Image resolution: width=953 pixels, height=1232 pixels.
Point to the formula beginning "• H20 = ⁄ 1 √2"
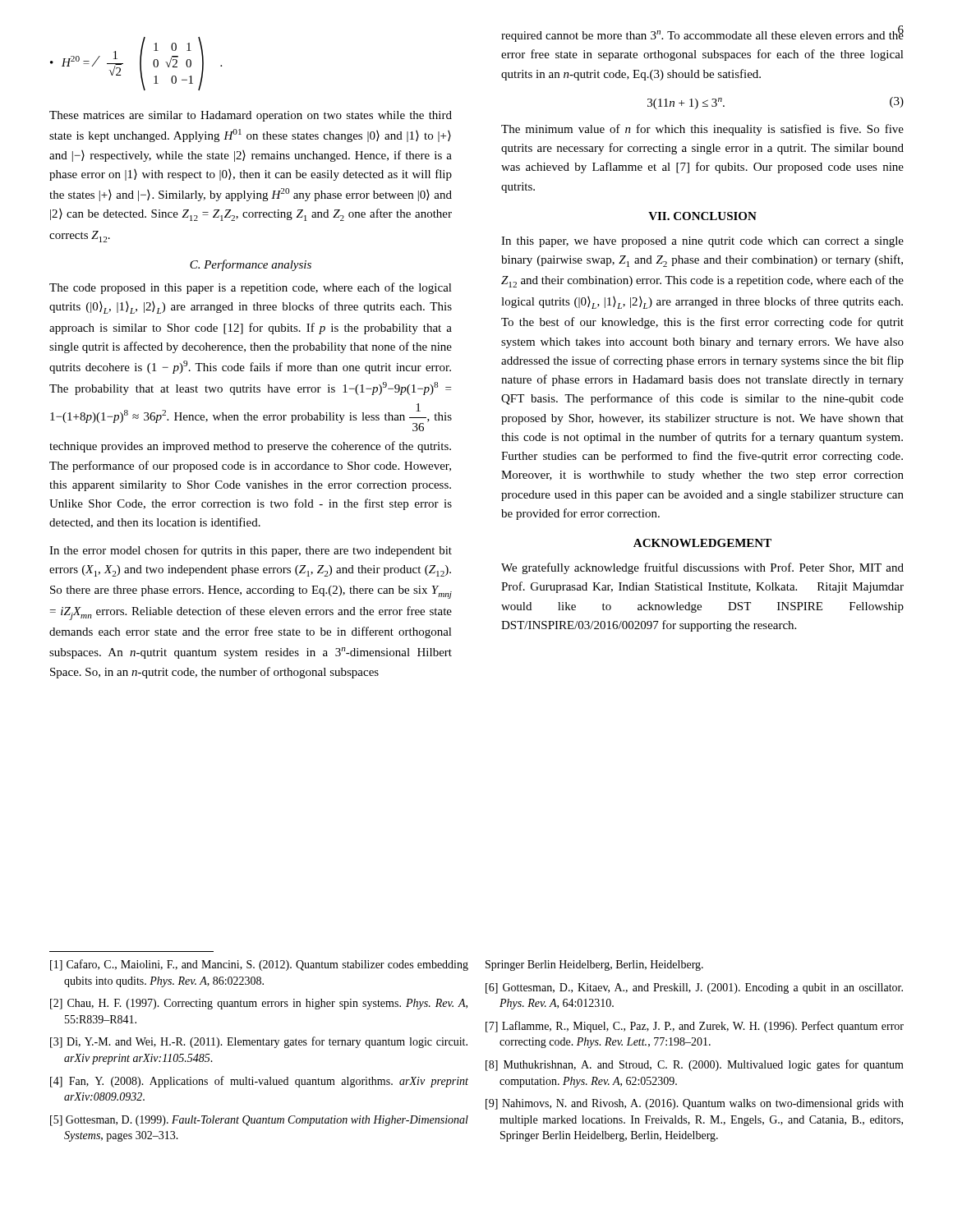(x=136, y=64)
